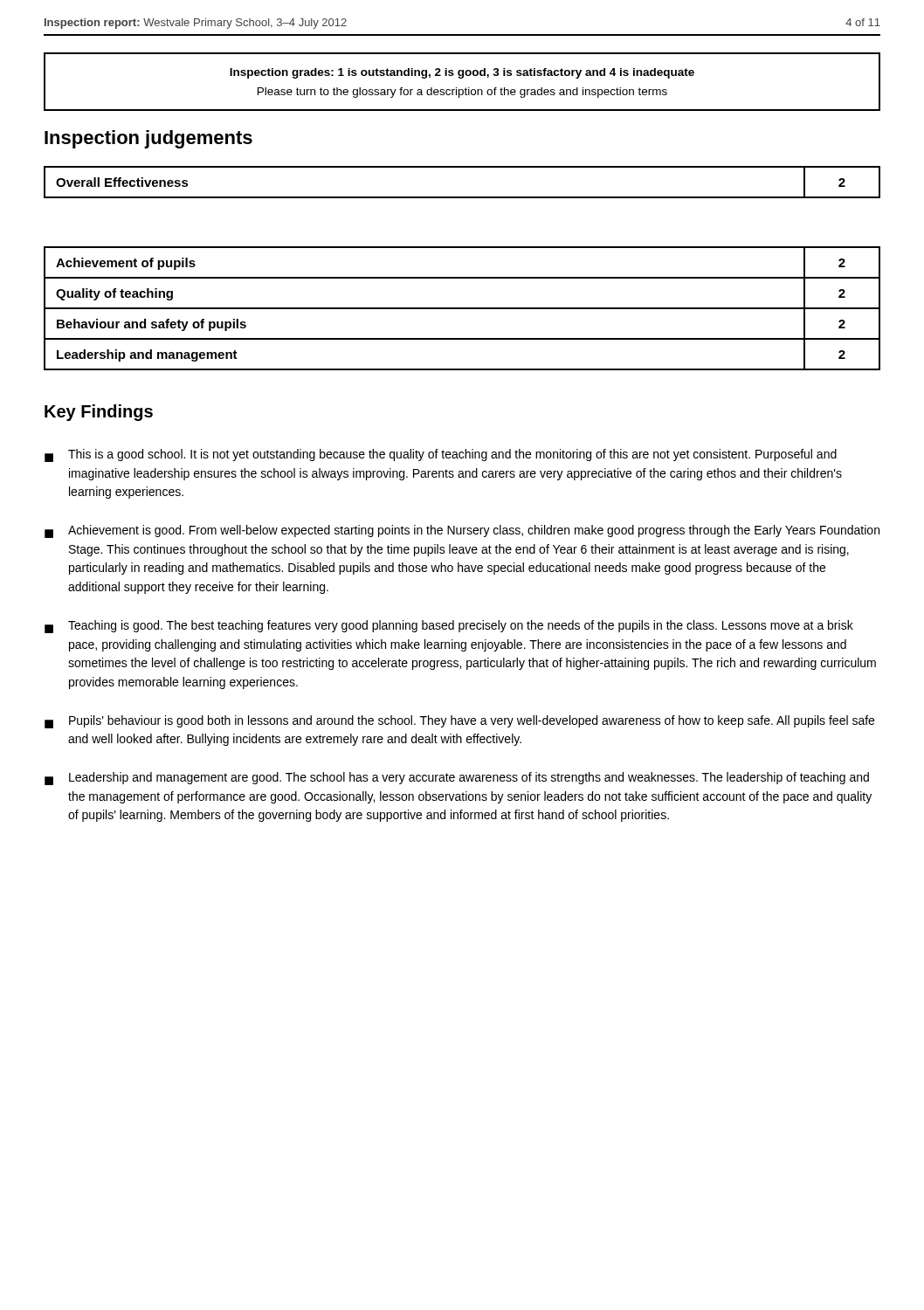This screenshot has height=1310, width=924.
Task: Find the section header with the text "Key Findings"
Action: pyautogui.click(x=99, y=412)
